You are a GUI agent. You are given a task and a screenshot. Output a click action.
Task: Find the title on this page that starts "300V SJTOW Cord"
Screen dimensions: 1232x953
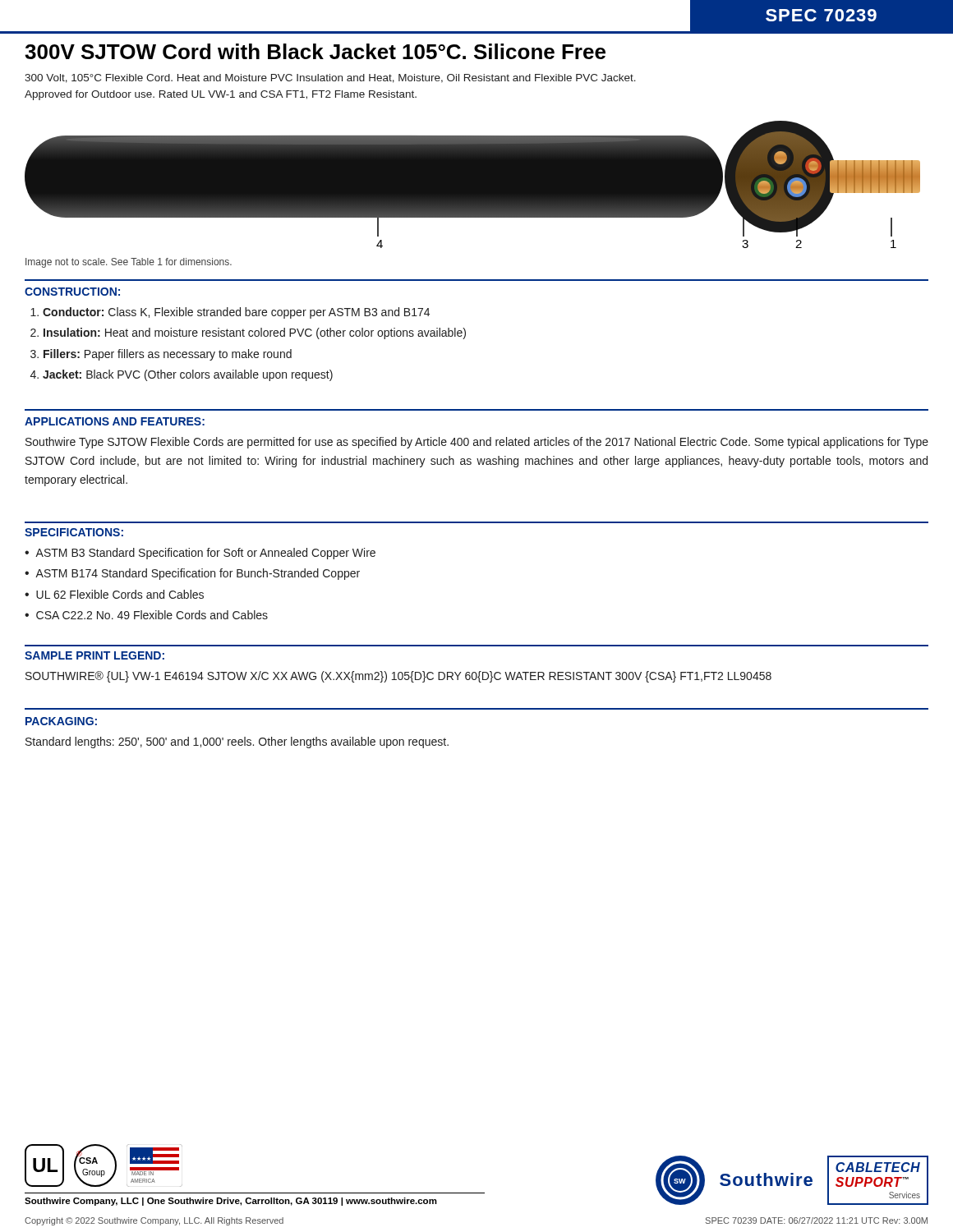point(315,52)
